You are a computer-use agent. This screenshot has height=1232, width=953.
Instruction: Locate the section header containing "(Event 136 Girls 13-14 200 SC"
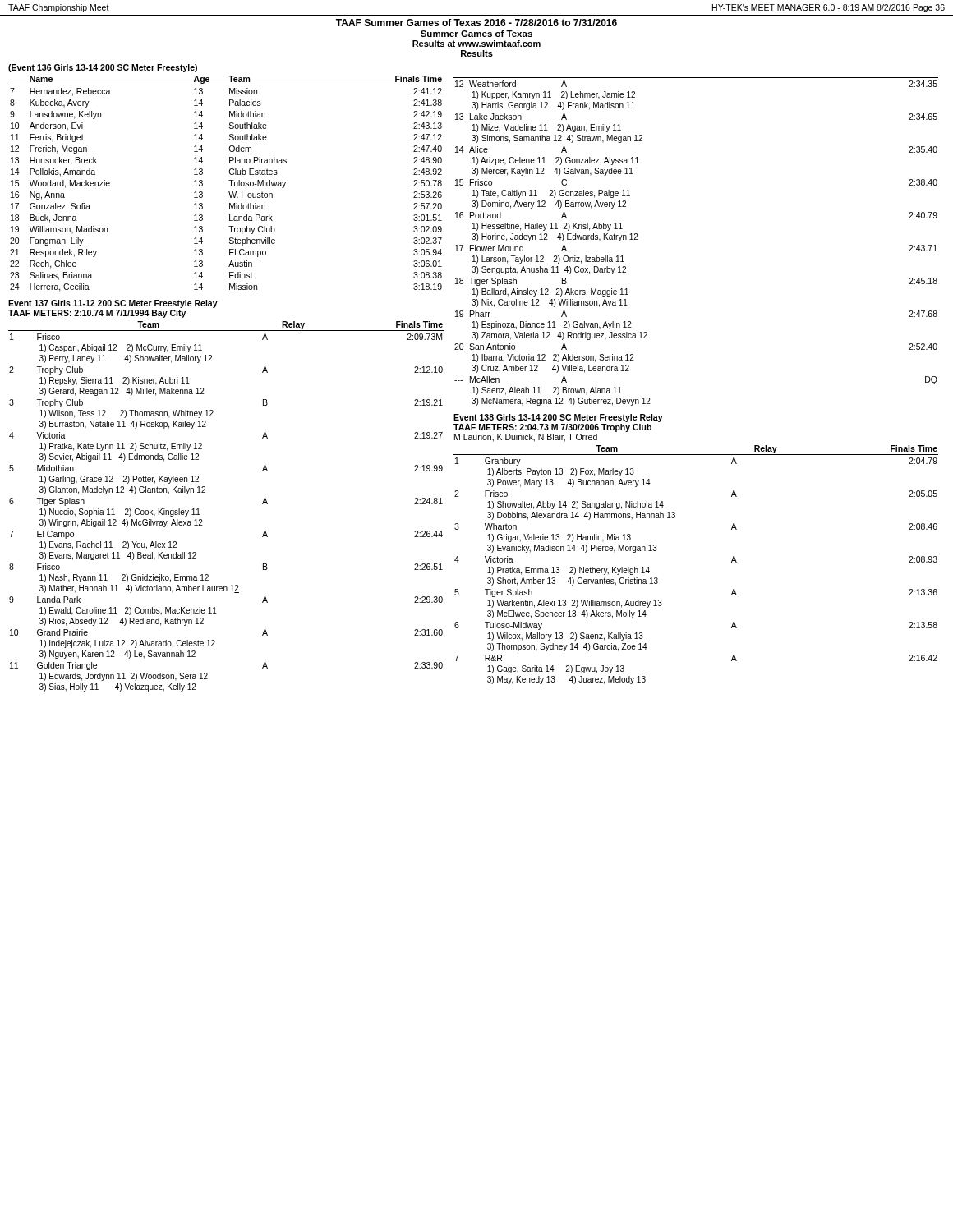coord(103,67)
